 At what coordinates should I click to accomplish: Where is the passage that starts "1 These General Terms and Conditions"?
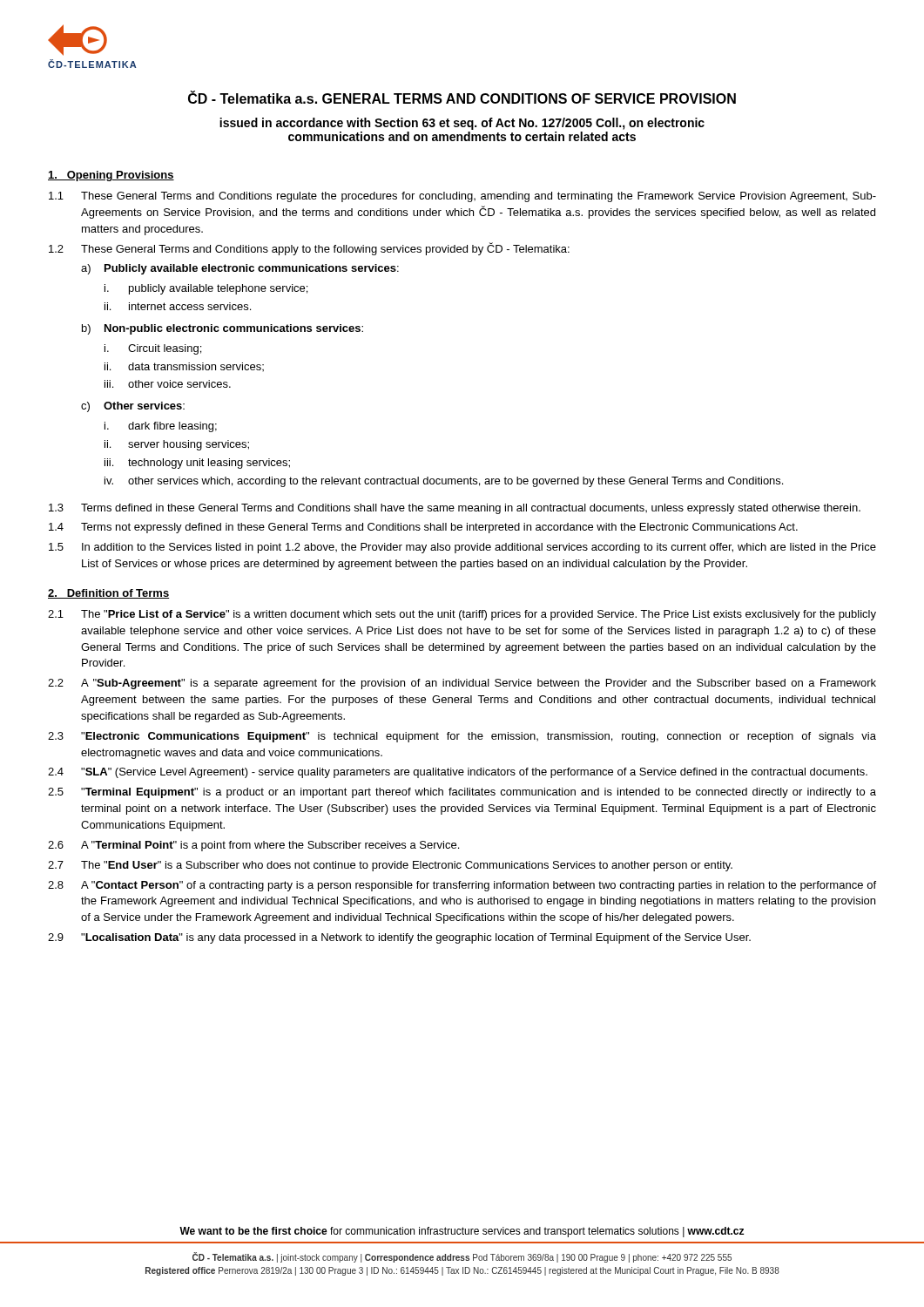click(x=462, y=213)
